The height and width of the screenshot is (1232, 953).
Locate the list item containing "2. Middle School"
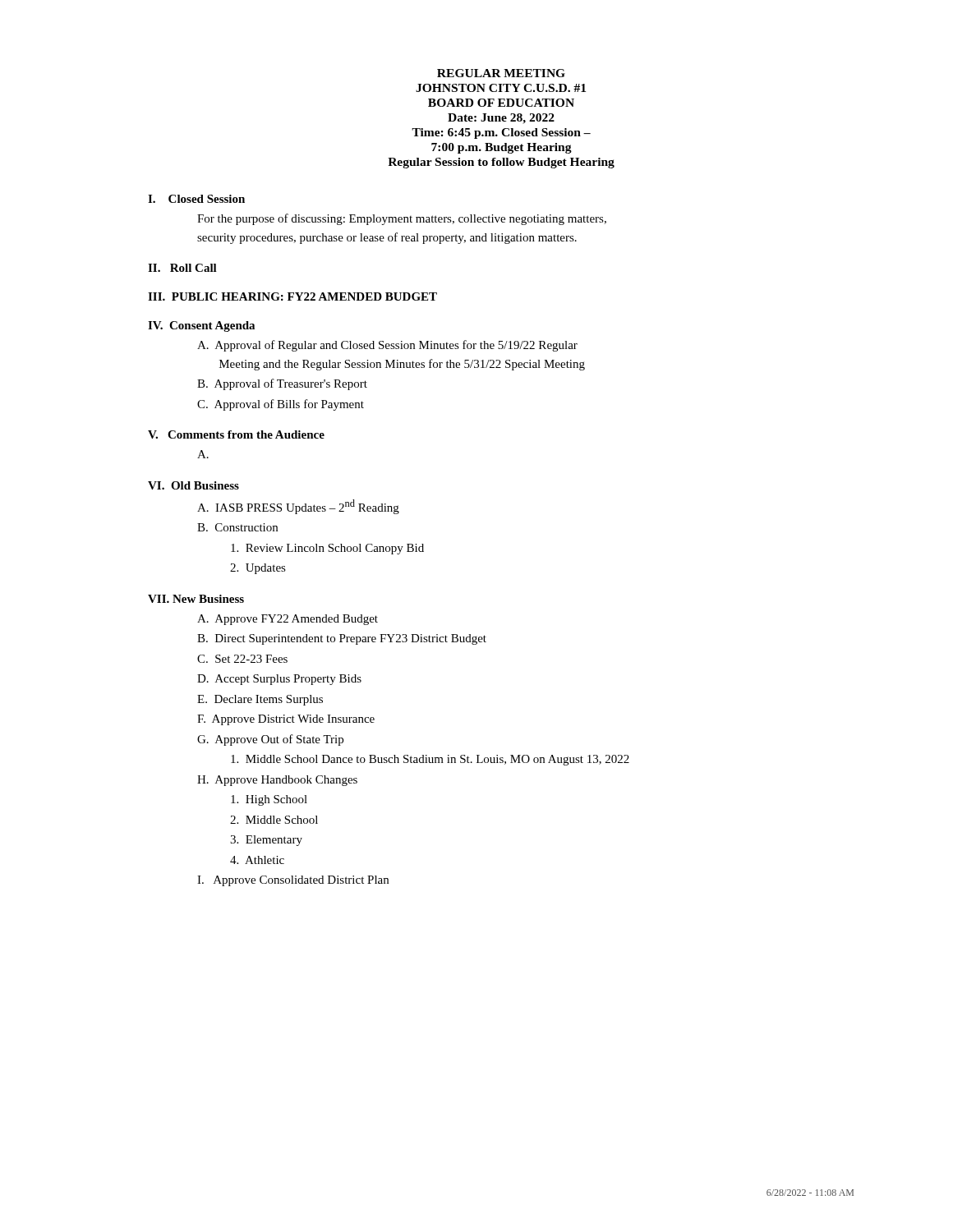[274, 819]
